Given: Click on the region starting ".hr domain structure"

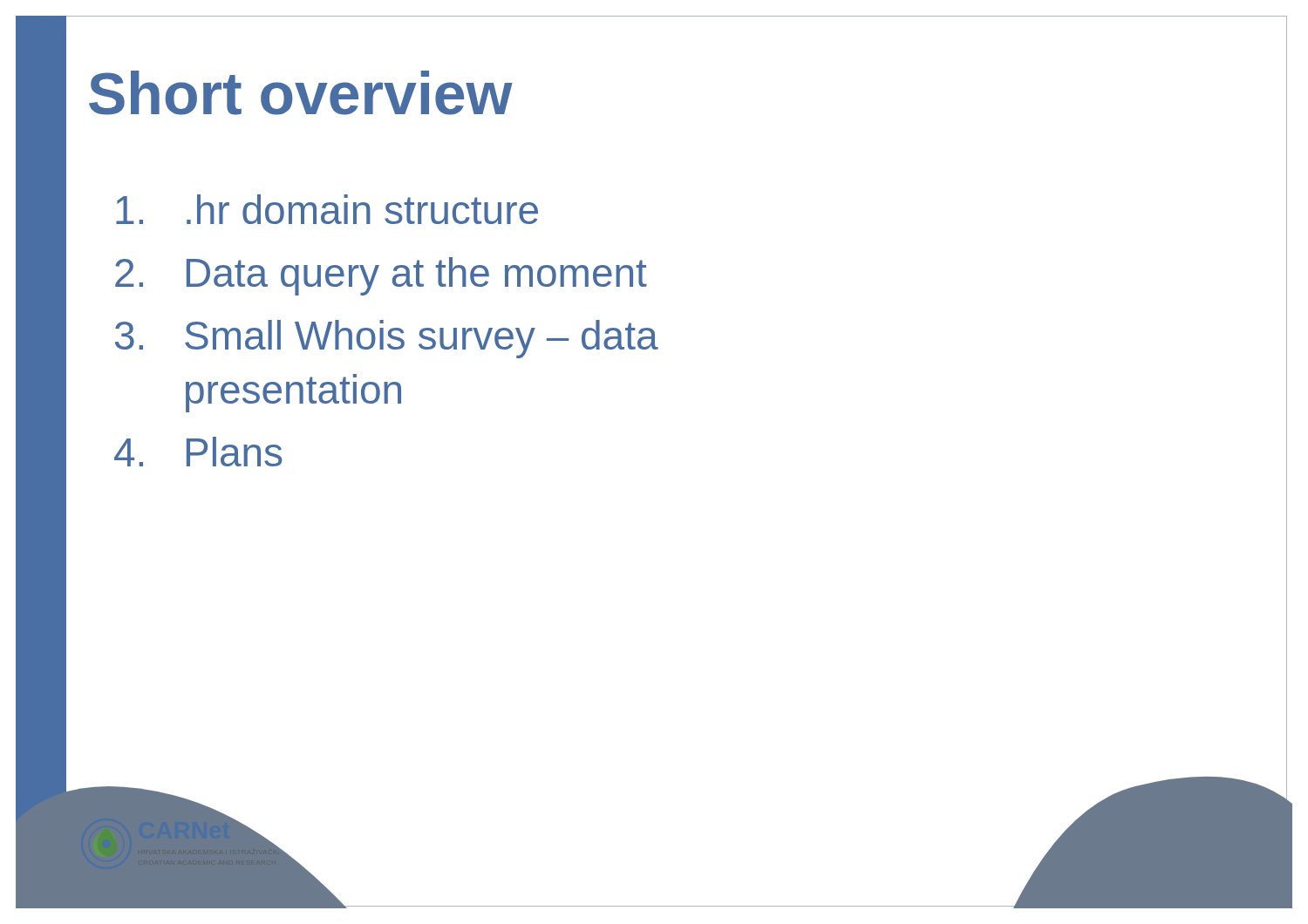Looking at the screenshot, I should (327, 210).
